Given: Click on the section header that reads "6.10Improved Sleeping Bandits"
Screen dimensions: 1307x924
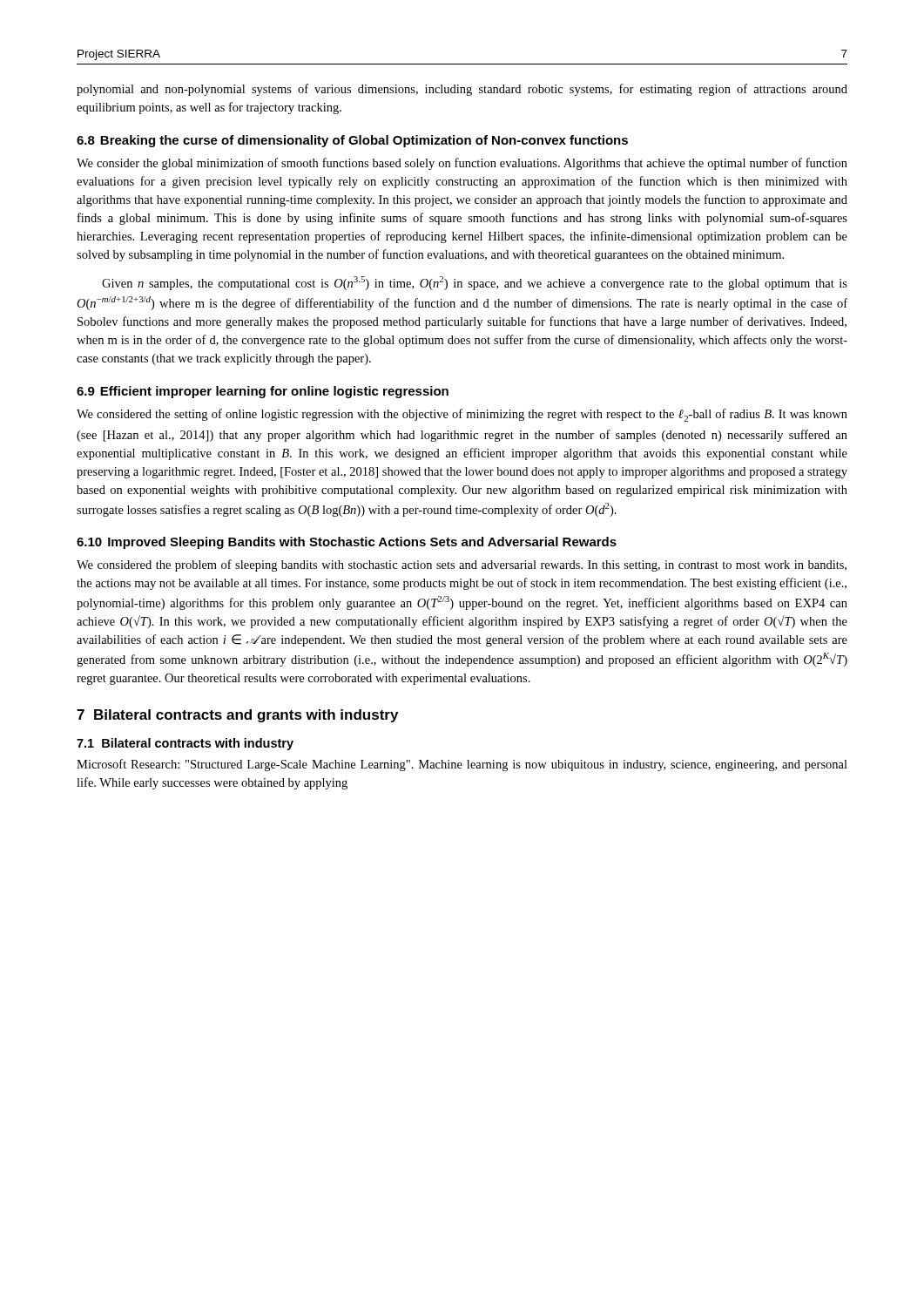Looking at the screenshot, I should (347, 542).
